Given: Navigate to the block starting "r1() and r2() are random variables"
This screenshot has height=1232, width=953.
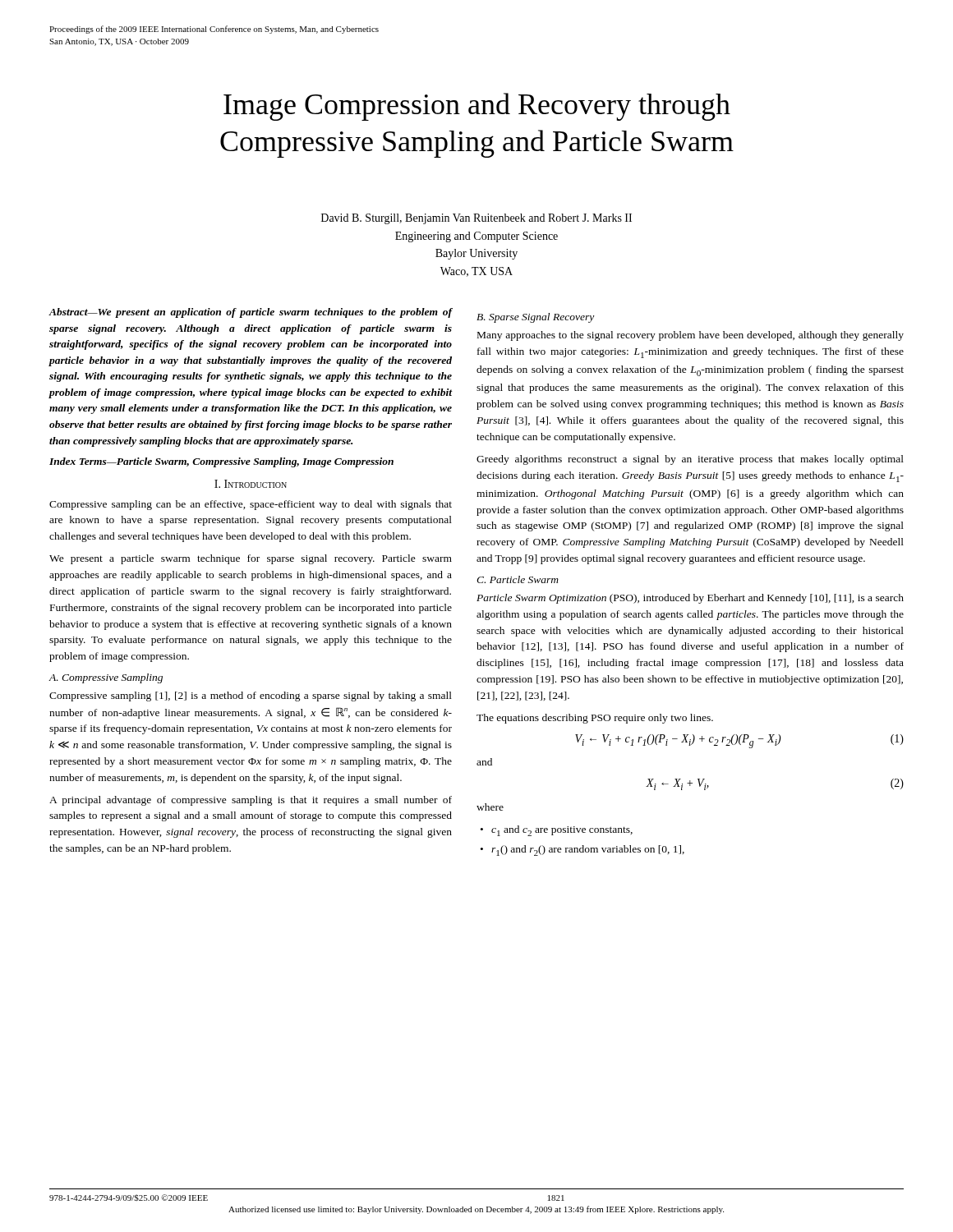Looking at the screenshot, I should click(588, 850).
